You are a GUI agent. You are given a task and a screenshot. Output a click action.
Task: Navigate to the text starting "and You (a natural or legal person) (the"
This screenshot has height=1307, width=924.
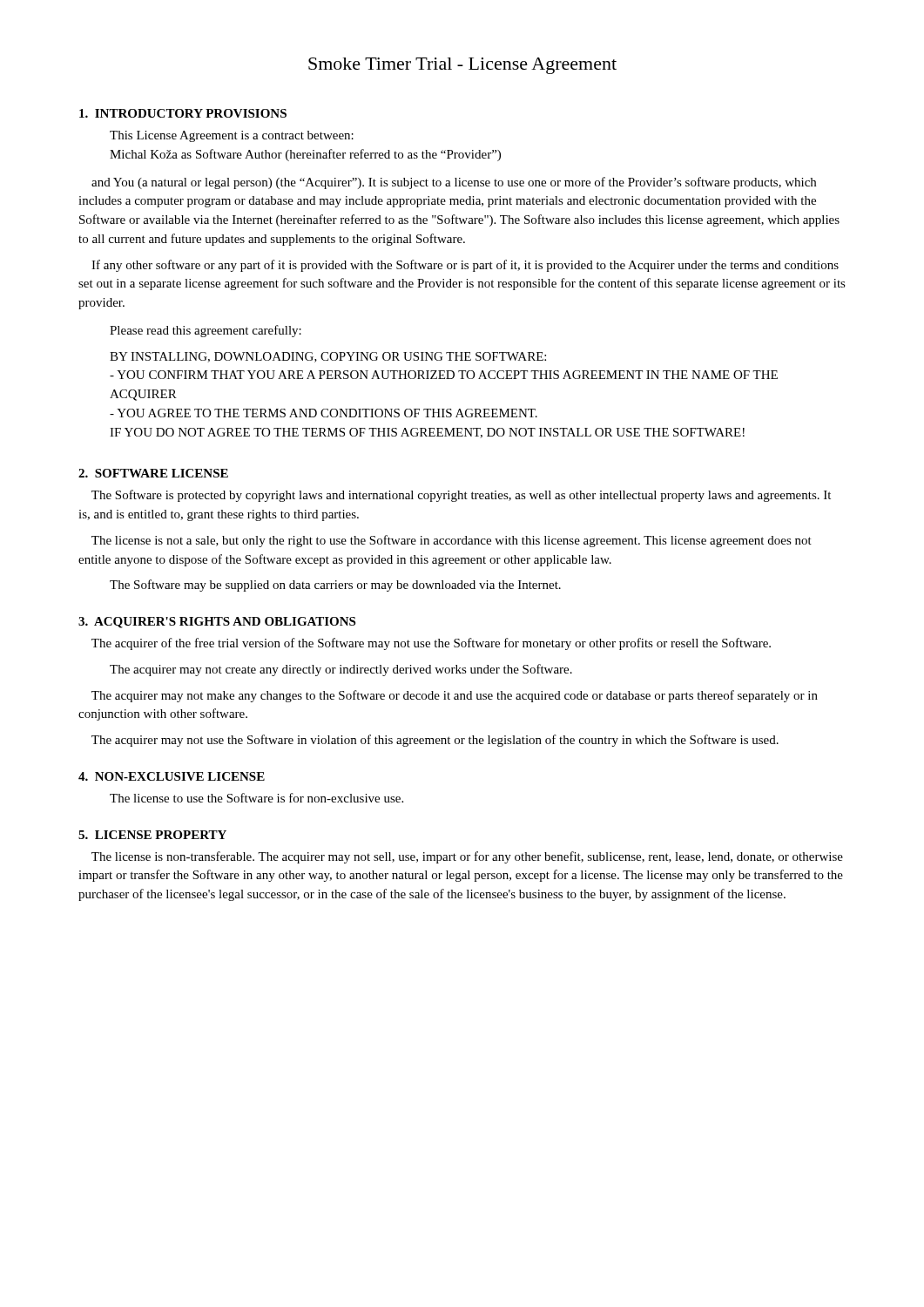coord(459,210)
